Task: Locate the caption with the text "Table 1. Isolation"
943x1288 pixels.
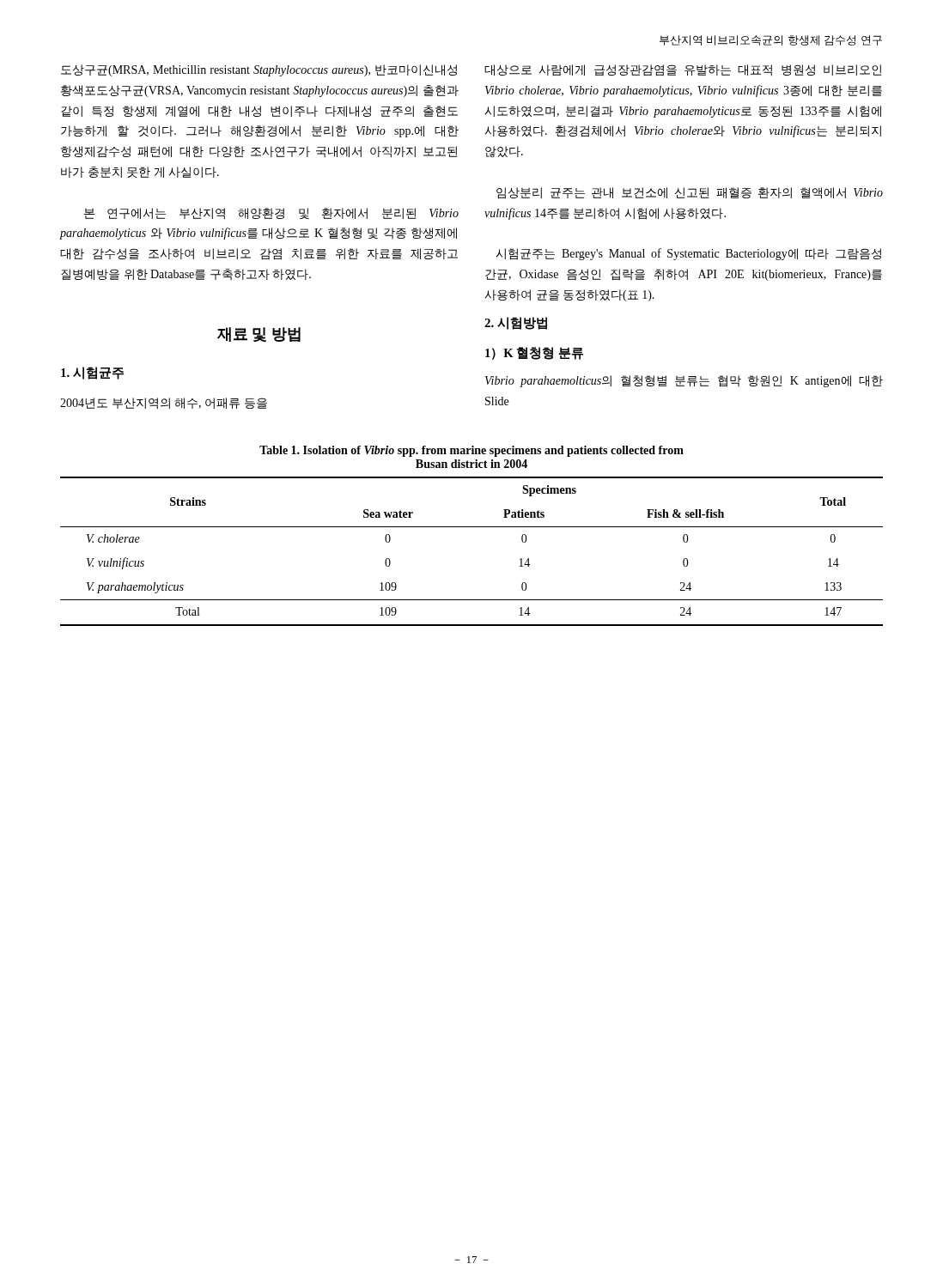Action: (472, 458)
